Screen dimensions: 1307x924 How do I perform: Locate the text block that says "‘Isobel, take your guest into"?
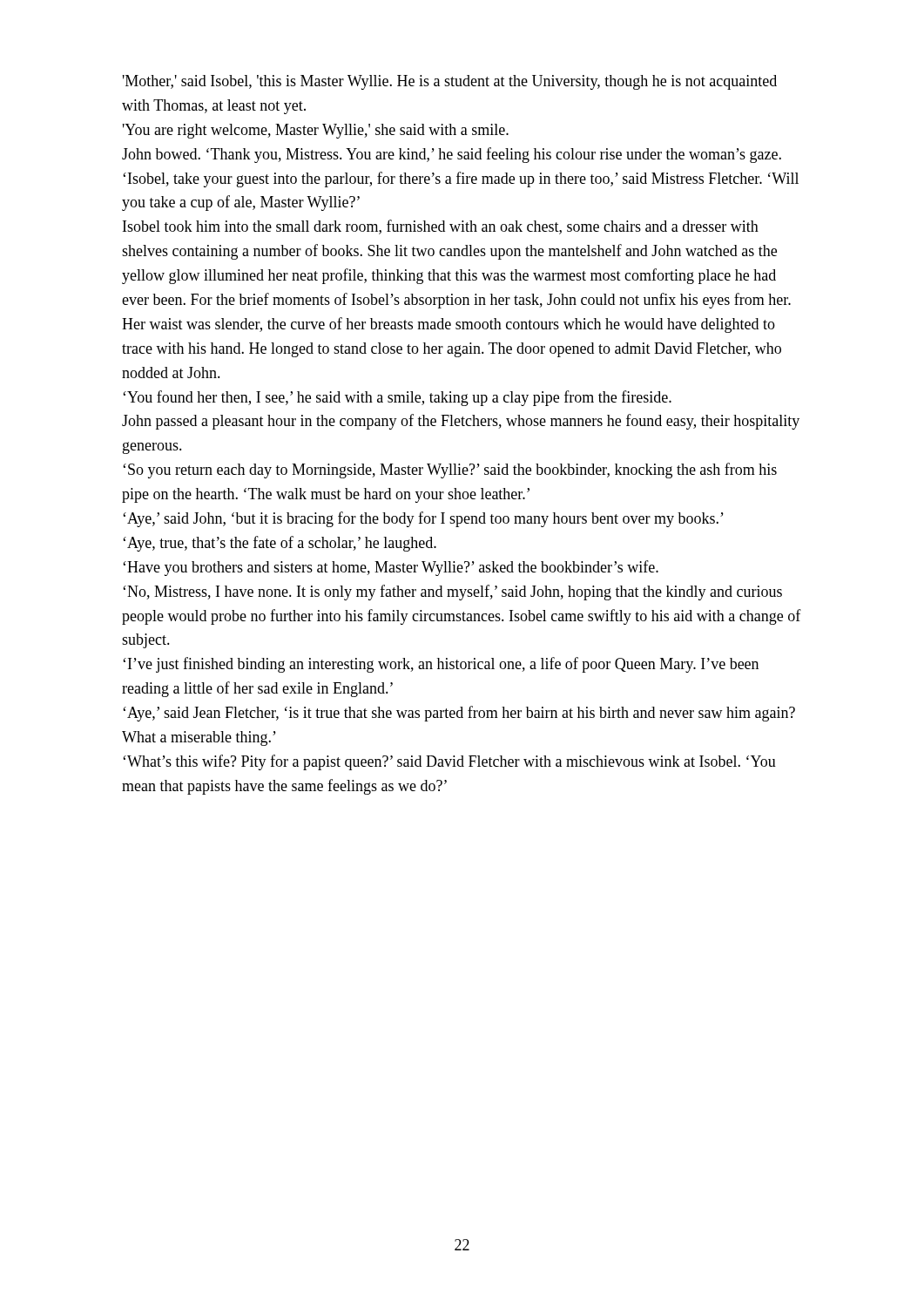[462, 191]
